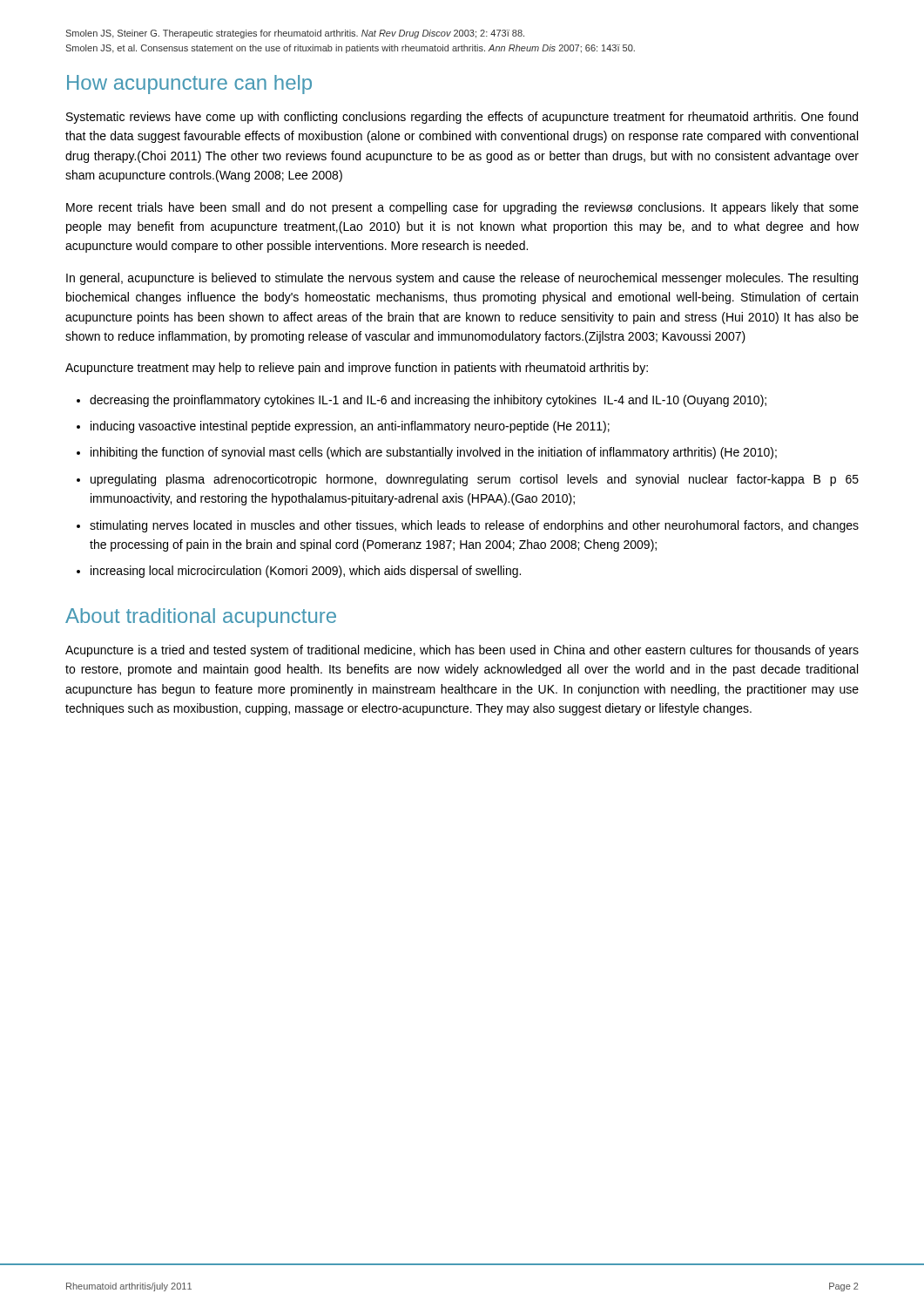This screenshot has height=1307, width=924.
Task: Locate the list item with the text "inhibiting the function of synovial mast"
Action: point(474,453)
